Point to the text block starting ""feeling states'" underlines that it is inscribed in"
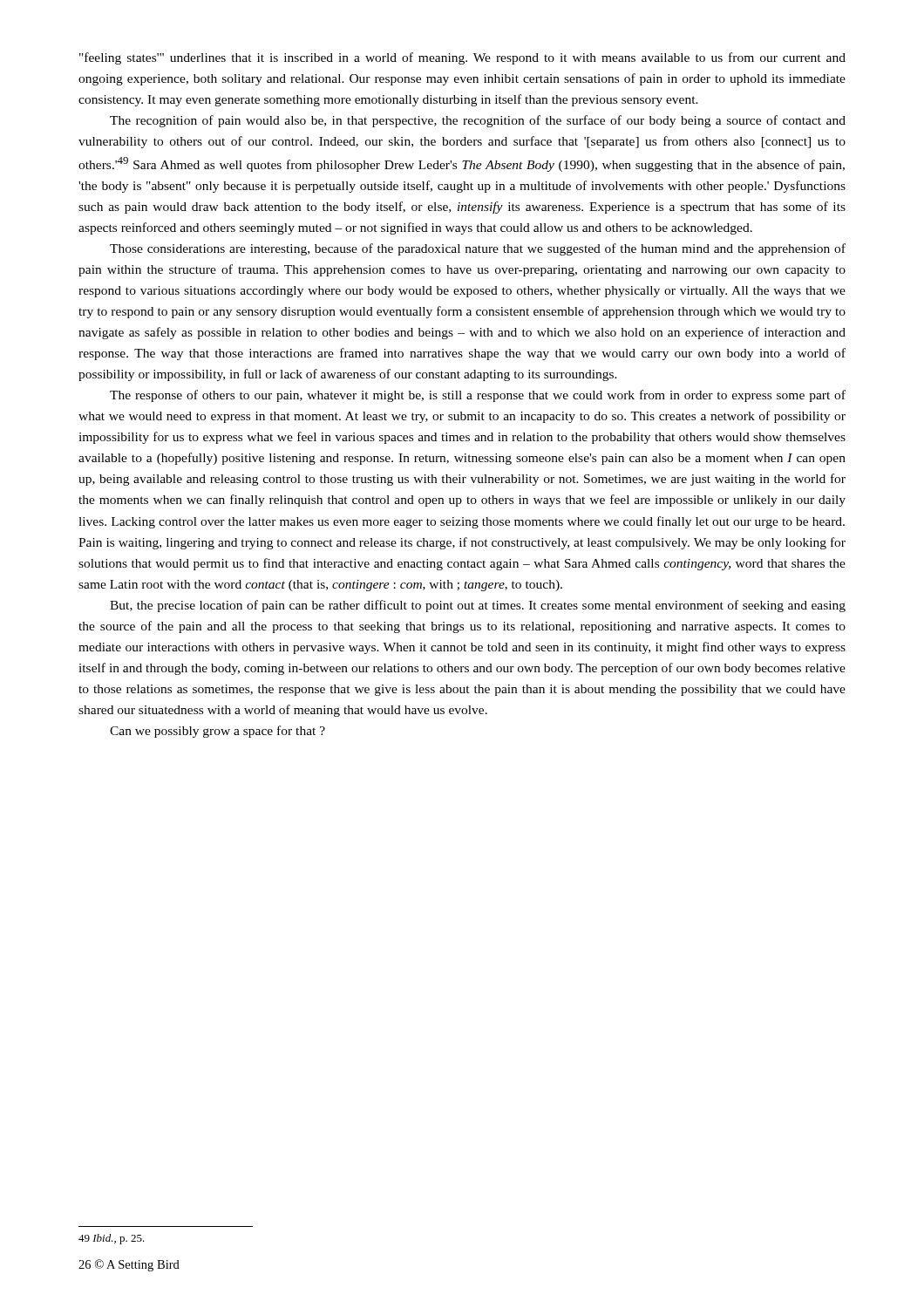Image resolution: width=924 pixels, height=1308 pixels. coord(462,394)
